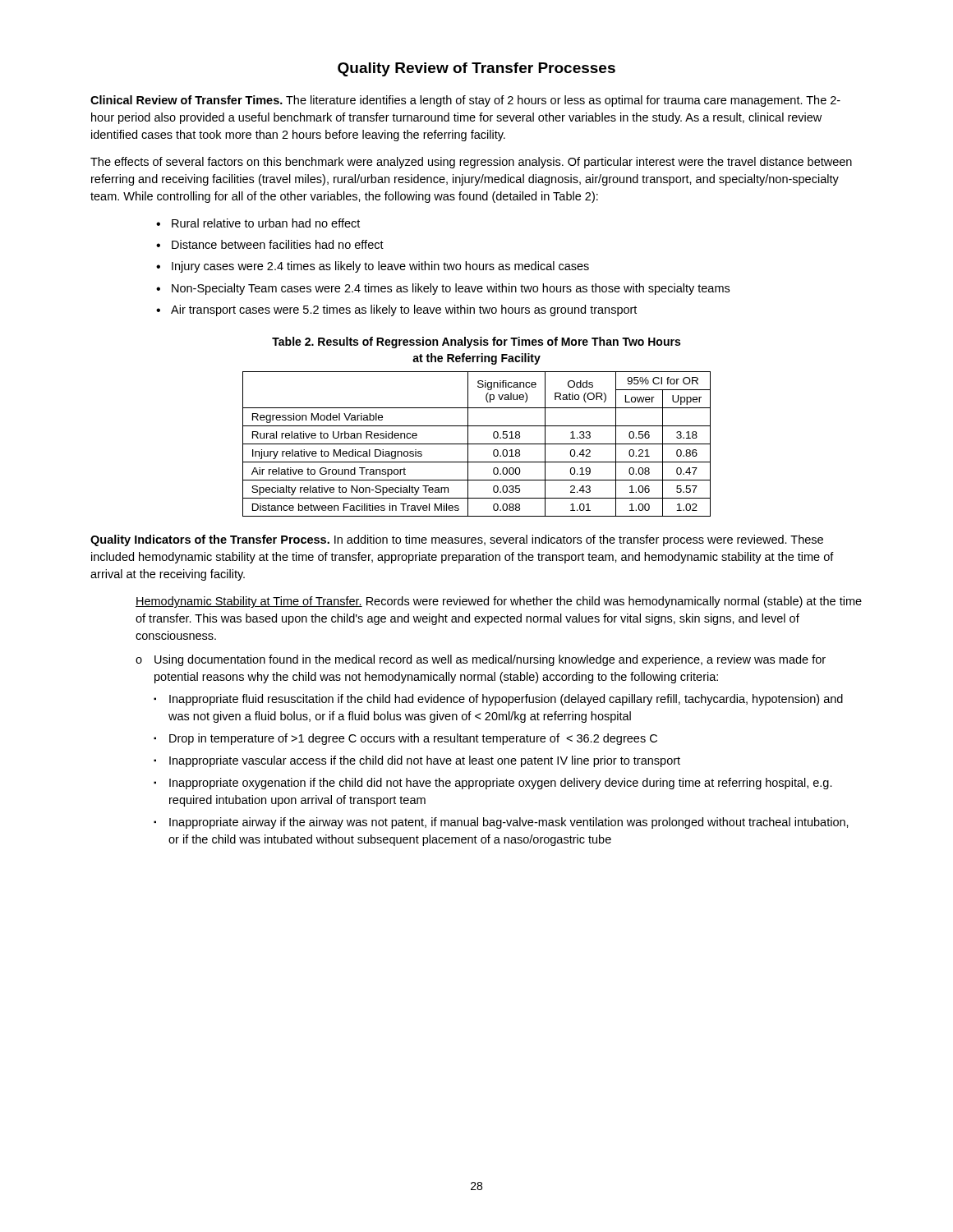
Task: Find the text block with the text "Hemodynamic Stability at Time"
Action: pyautogui.click(x=499, y=619)
